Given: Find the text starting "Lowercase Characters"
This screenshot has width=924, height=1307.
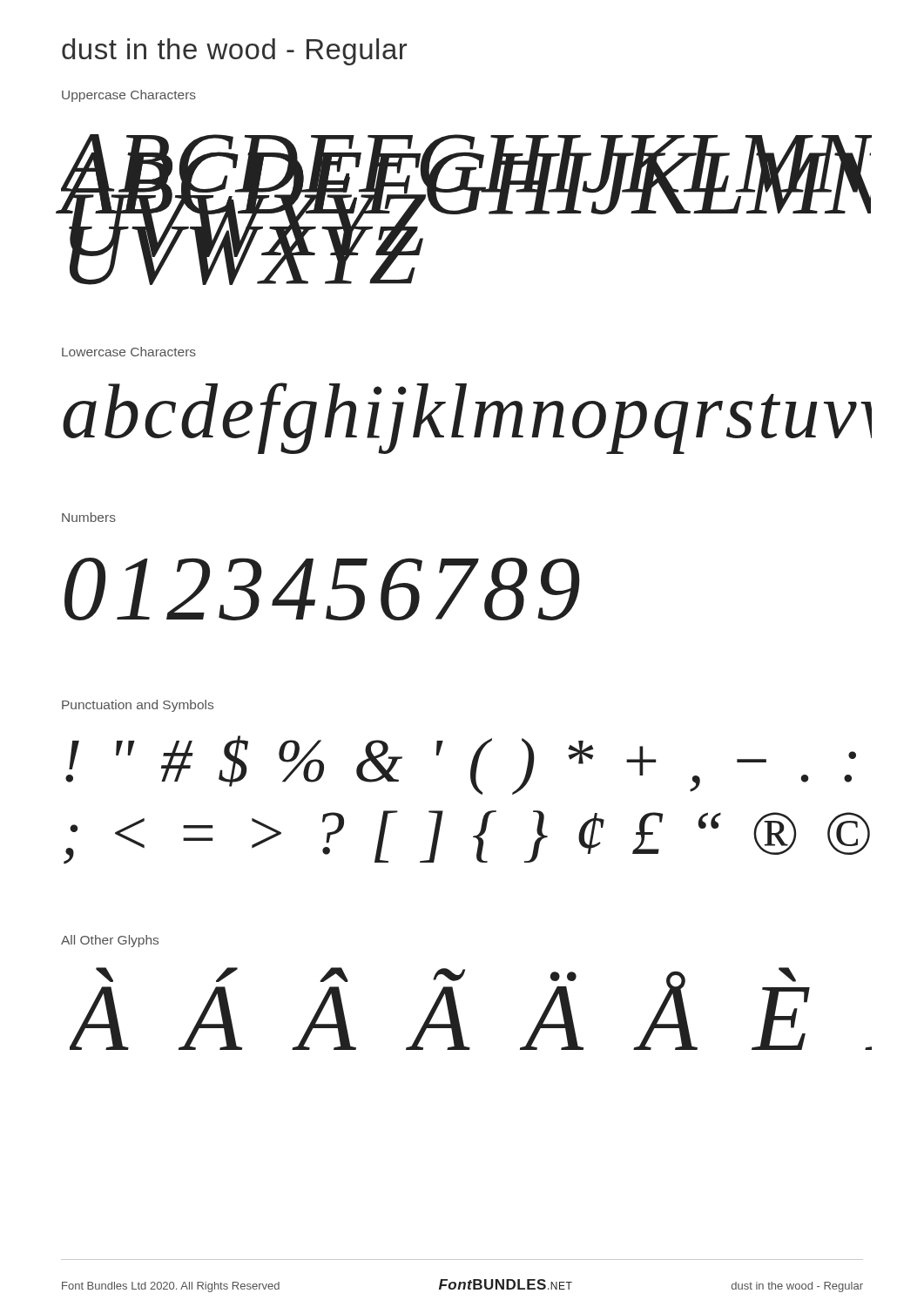Looking at the screenshot, I should [x=128, y=352].
